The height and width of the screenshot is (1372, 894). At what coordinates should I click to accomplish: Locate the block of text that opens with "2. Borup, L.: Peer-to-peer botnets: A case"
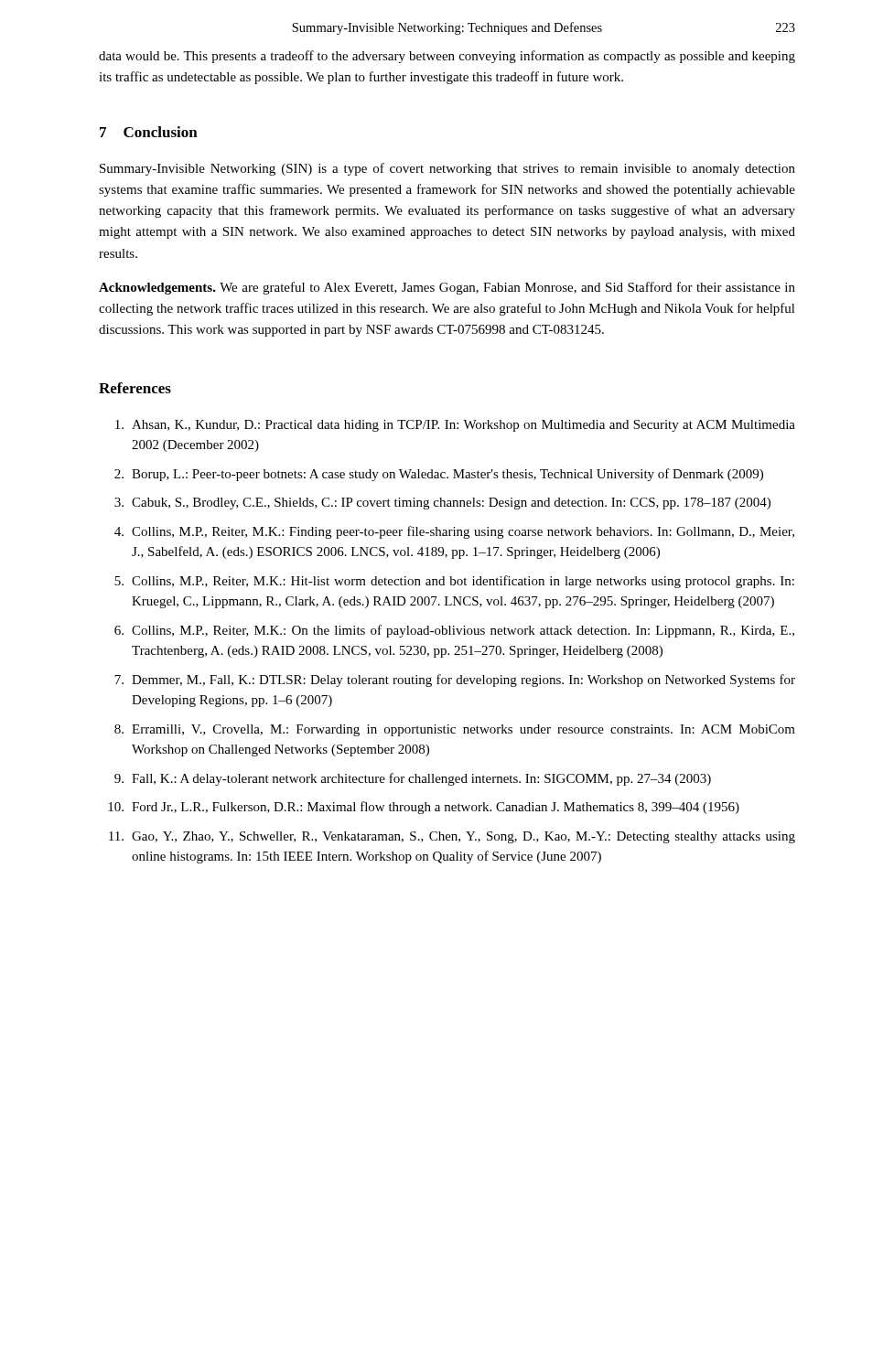coord(447,474)
